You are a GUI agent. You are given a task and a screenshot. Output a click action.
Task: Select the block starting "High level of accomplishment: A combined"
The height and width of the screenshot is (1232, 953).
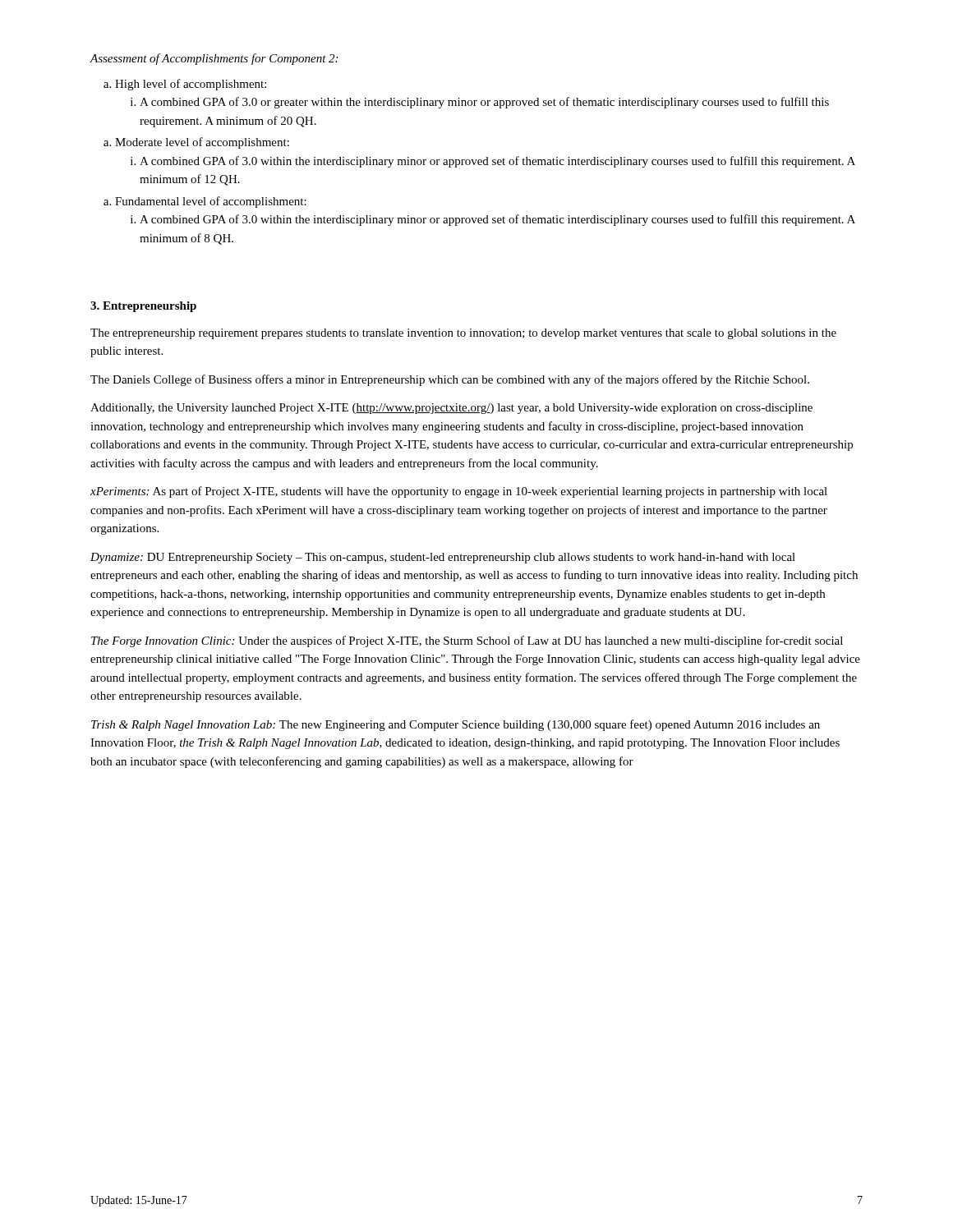(x=489, y=102)
